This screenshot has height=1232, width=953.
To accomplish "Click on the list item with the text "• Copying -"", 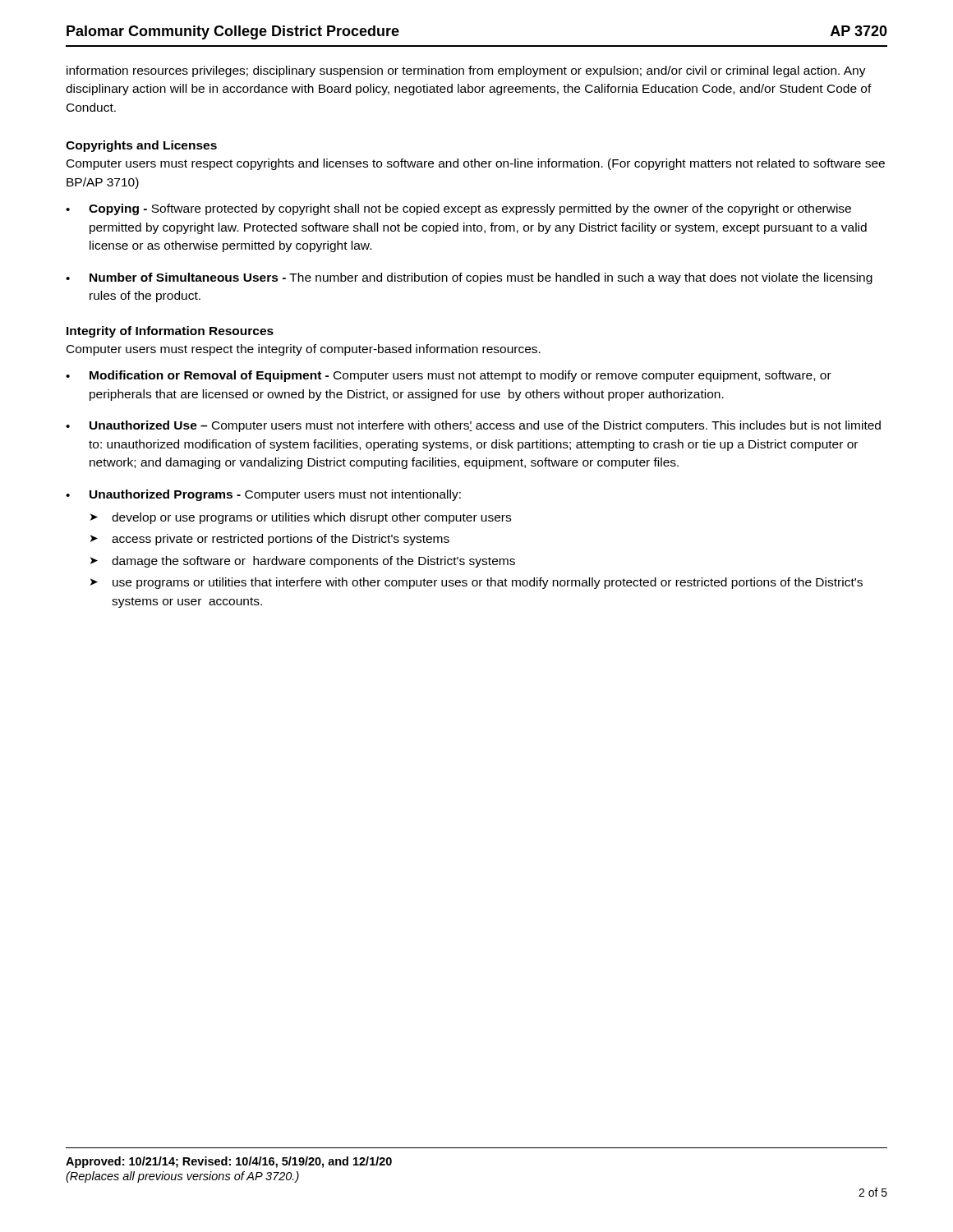I will 476,228.
